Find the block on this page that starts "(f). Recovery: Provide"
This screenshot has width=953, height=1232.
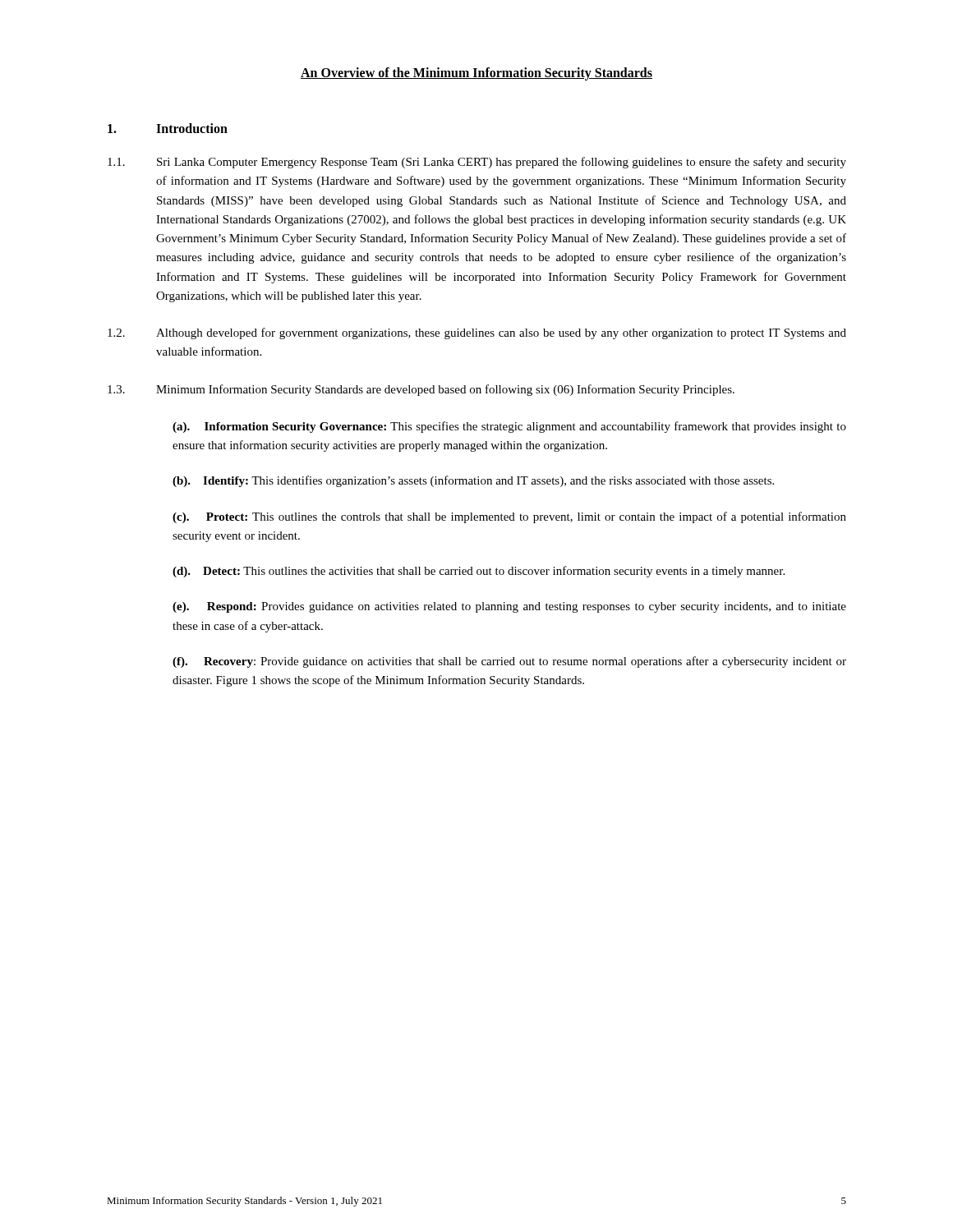(x=509, y=671)
